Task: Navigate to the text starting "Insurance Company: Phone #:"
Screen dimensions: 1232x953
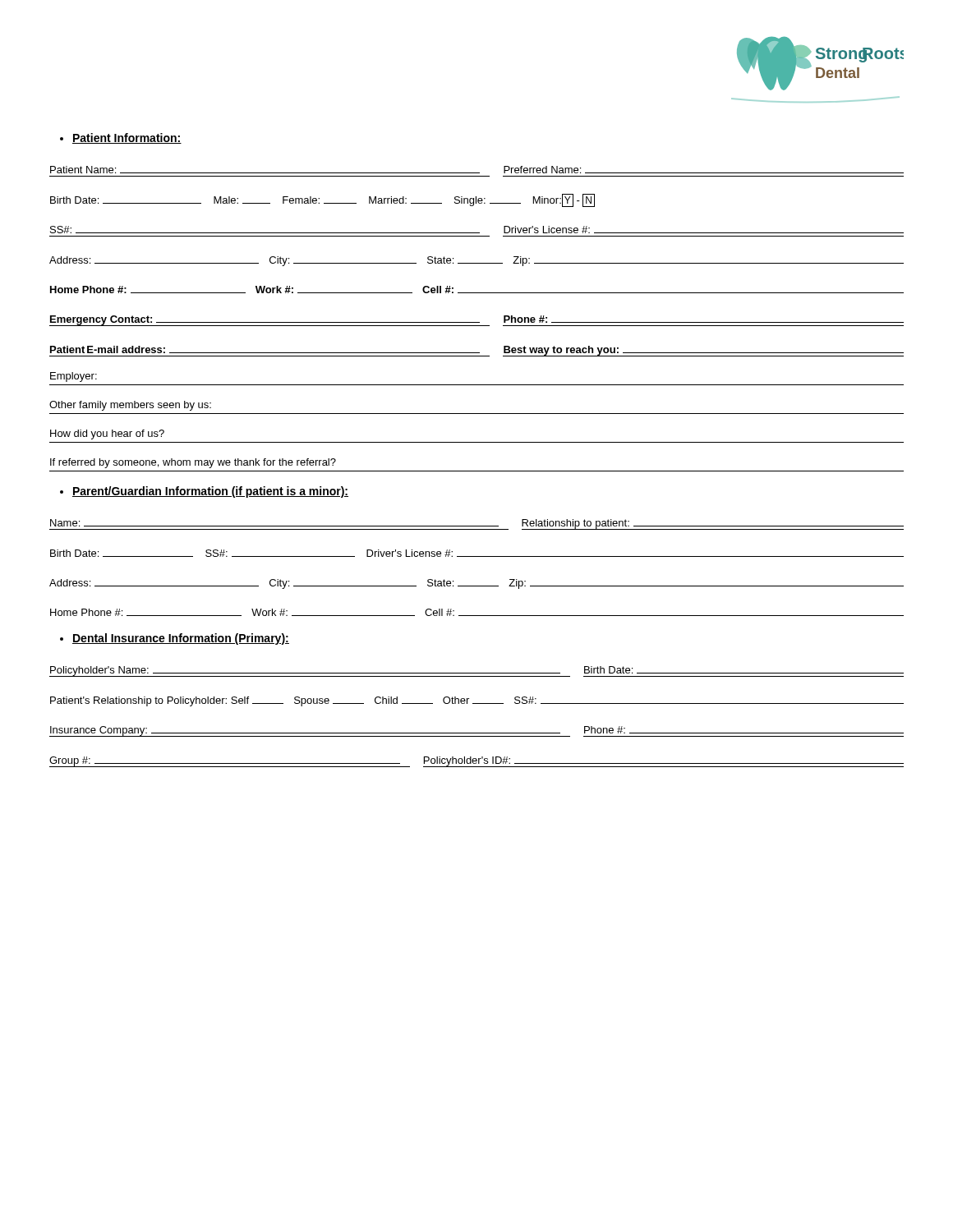Action: coord(476,728)
